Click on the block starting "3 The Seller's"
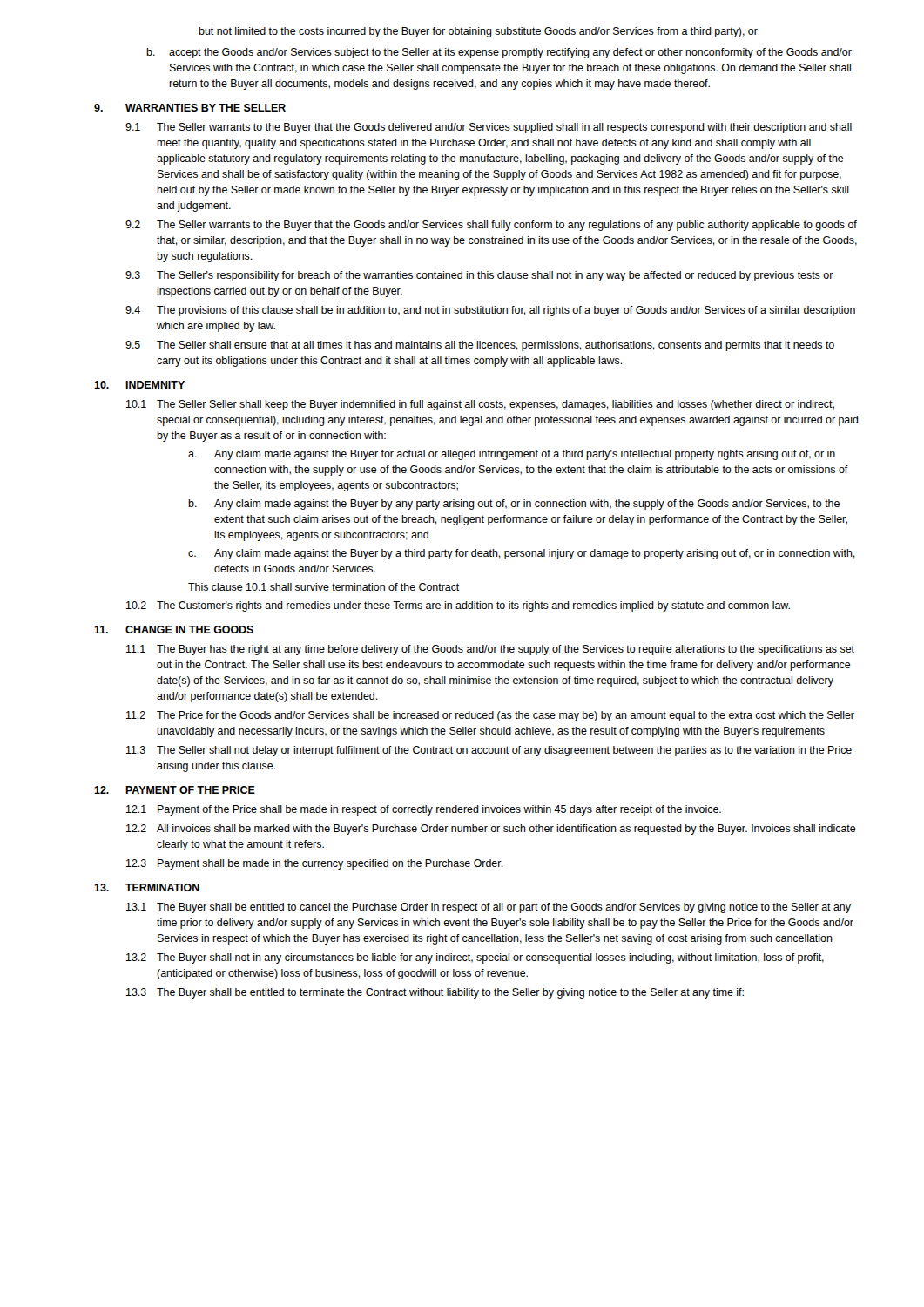The height and width of the screenshot is (1307, 924). point(493,284)
